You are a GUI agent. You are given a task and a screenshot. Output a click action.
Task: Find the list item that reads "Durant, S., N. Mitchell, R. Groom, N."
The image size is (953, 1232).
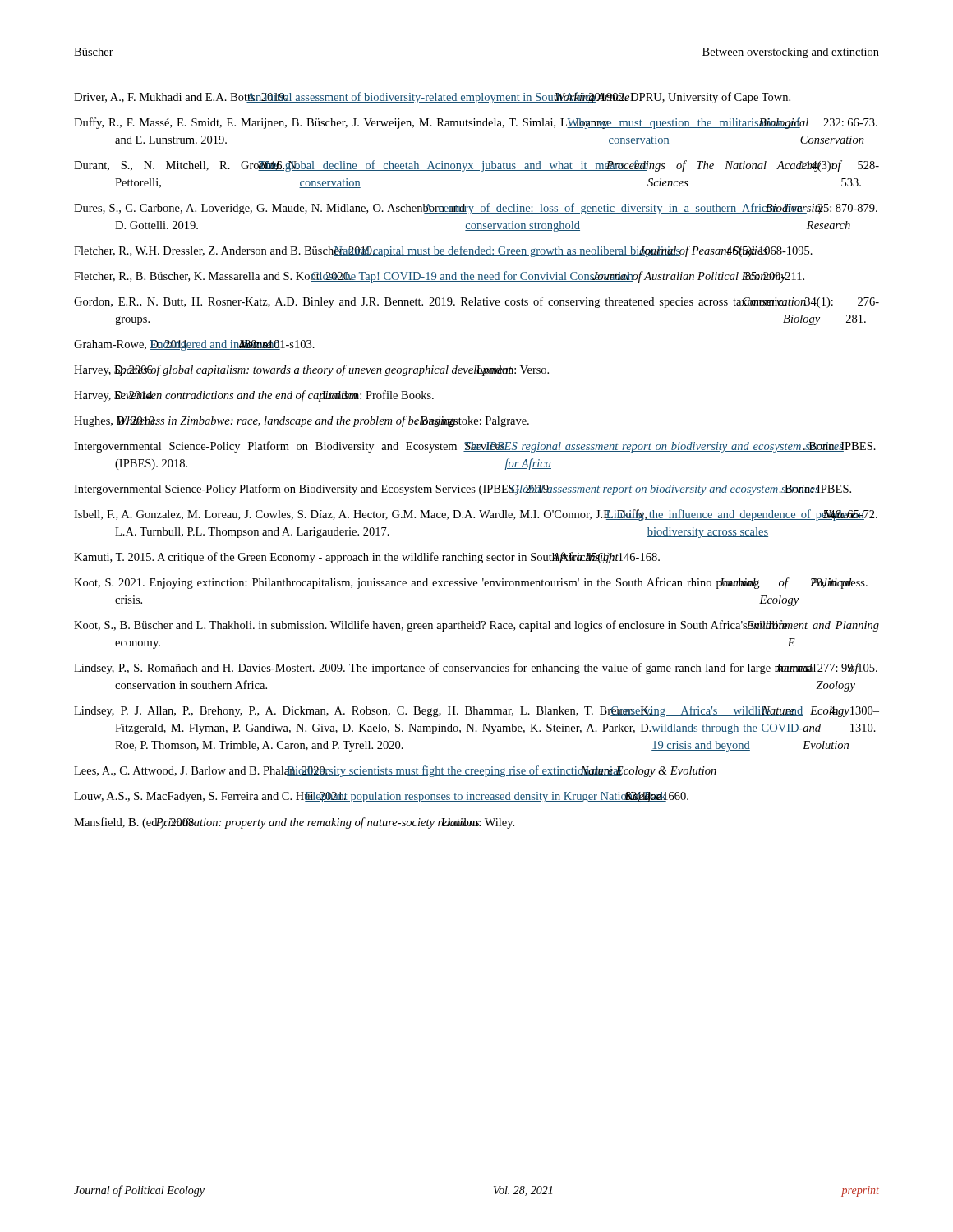click(476, 174)
